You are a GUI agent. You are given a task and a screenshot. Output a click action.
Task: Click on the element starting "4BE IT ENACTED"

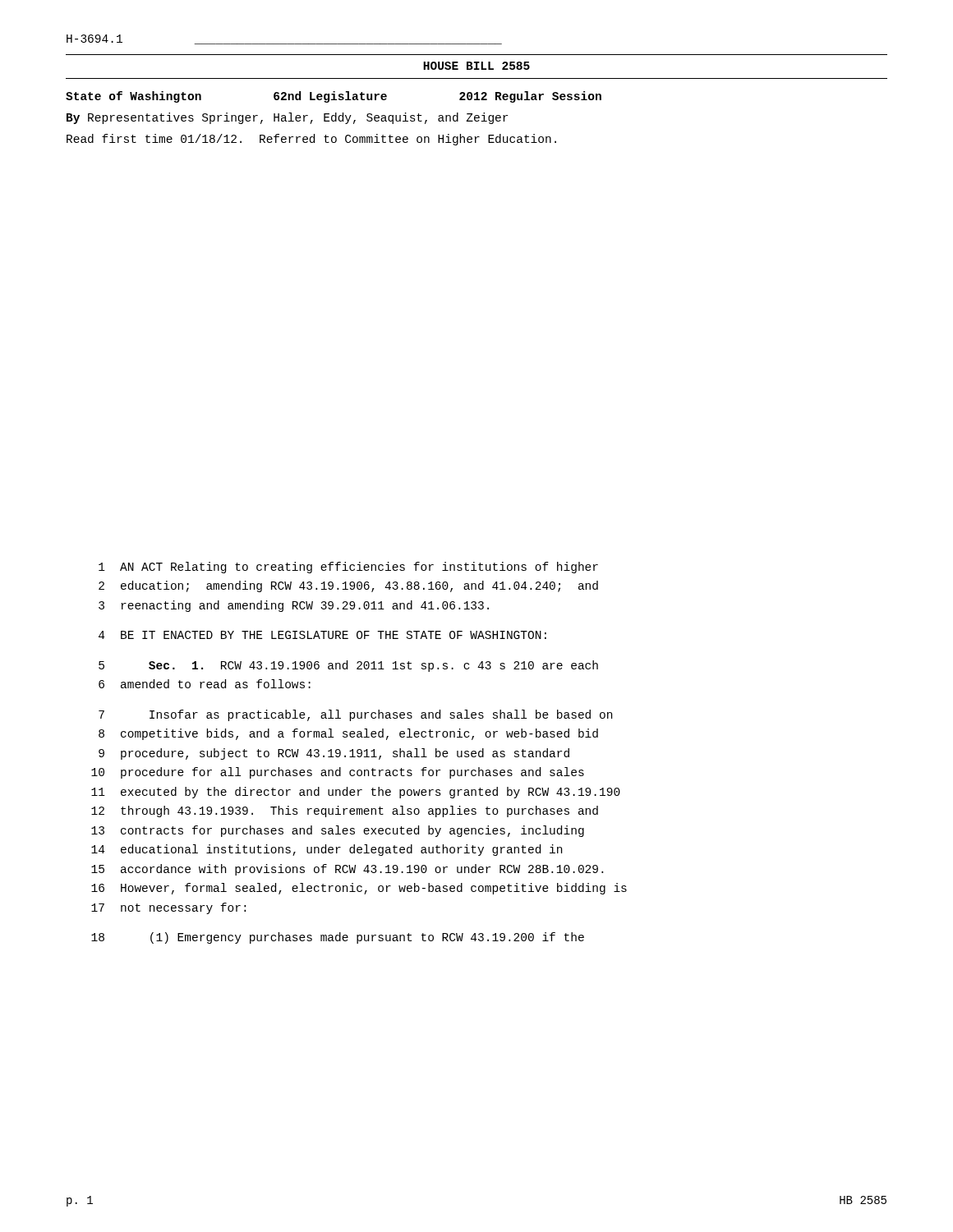(x=476, y=636)
